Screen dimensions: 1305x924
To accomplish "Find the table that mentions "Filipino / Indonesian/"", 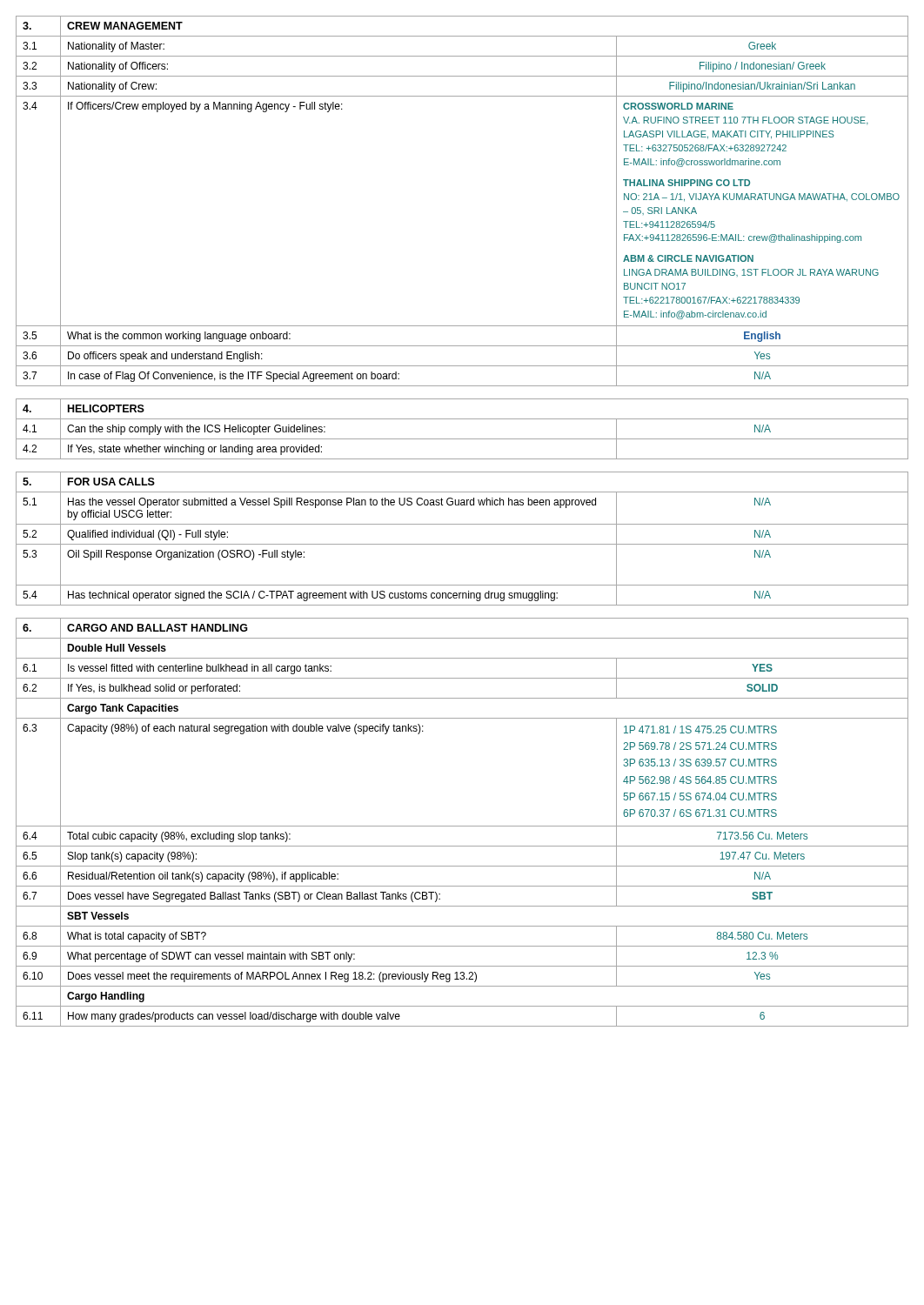I will [462, 201].
